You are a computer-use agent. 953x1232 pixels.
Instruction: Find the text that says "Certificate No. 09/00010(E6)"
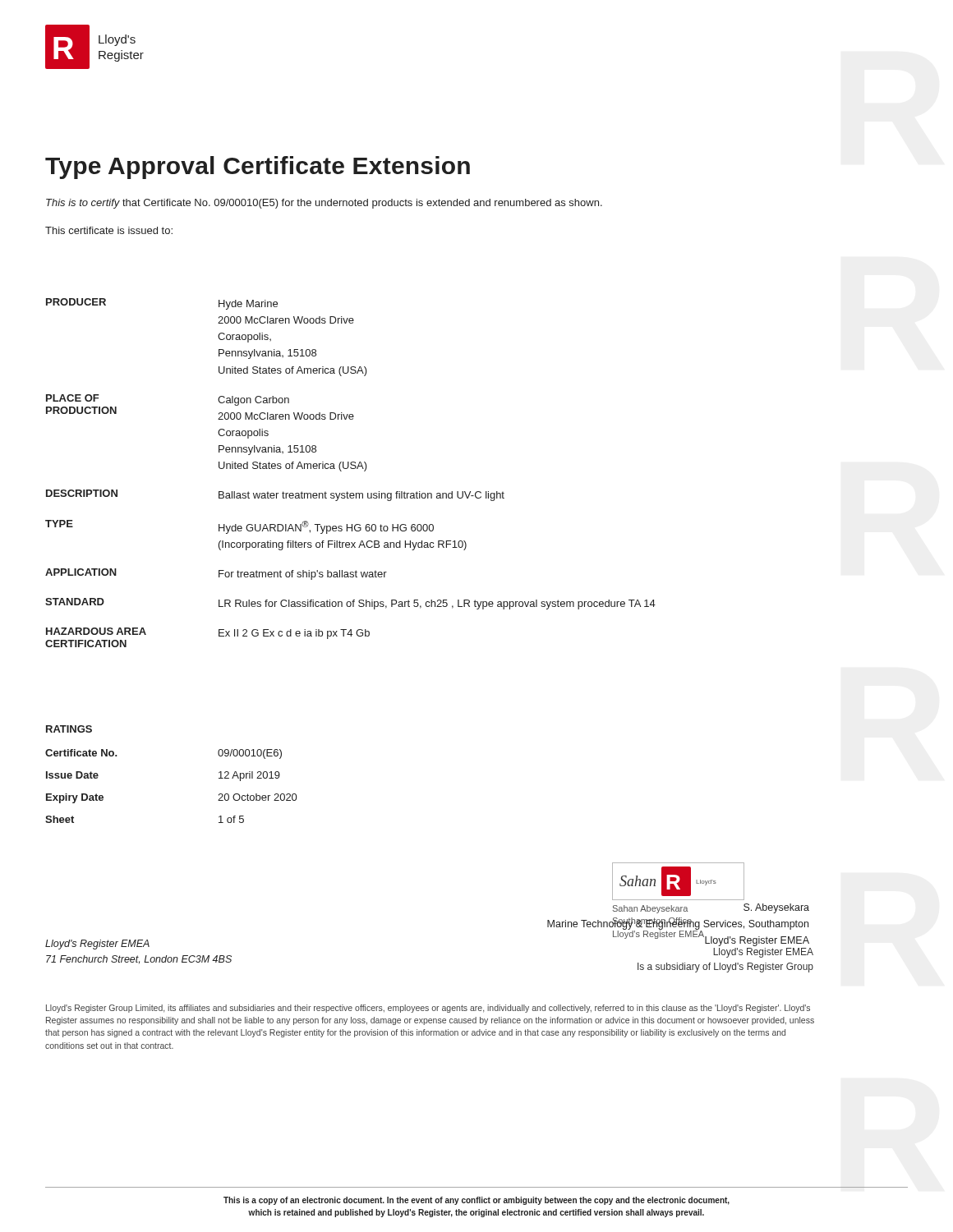tap(78, 754)
